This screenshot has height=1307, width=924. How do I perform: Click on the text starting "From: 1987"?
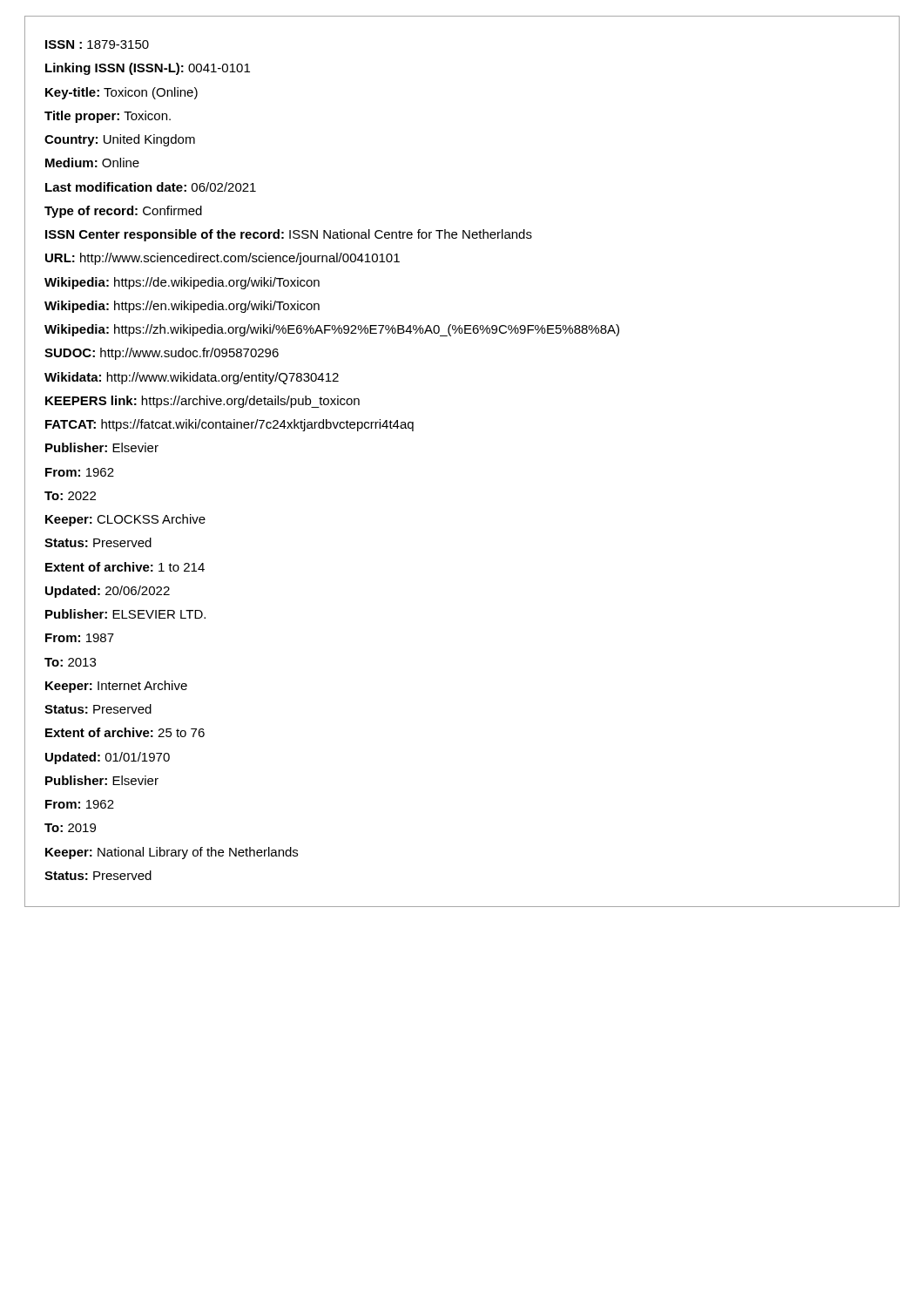point(79,638)
